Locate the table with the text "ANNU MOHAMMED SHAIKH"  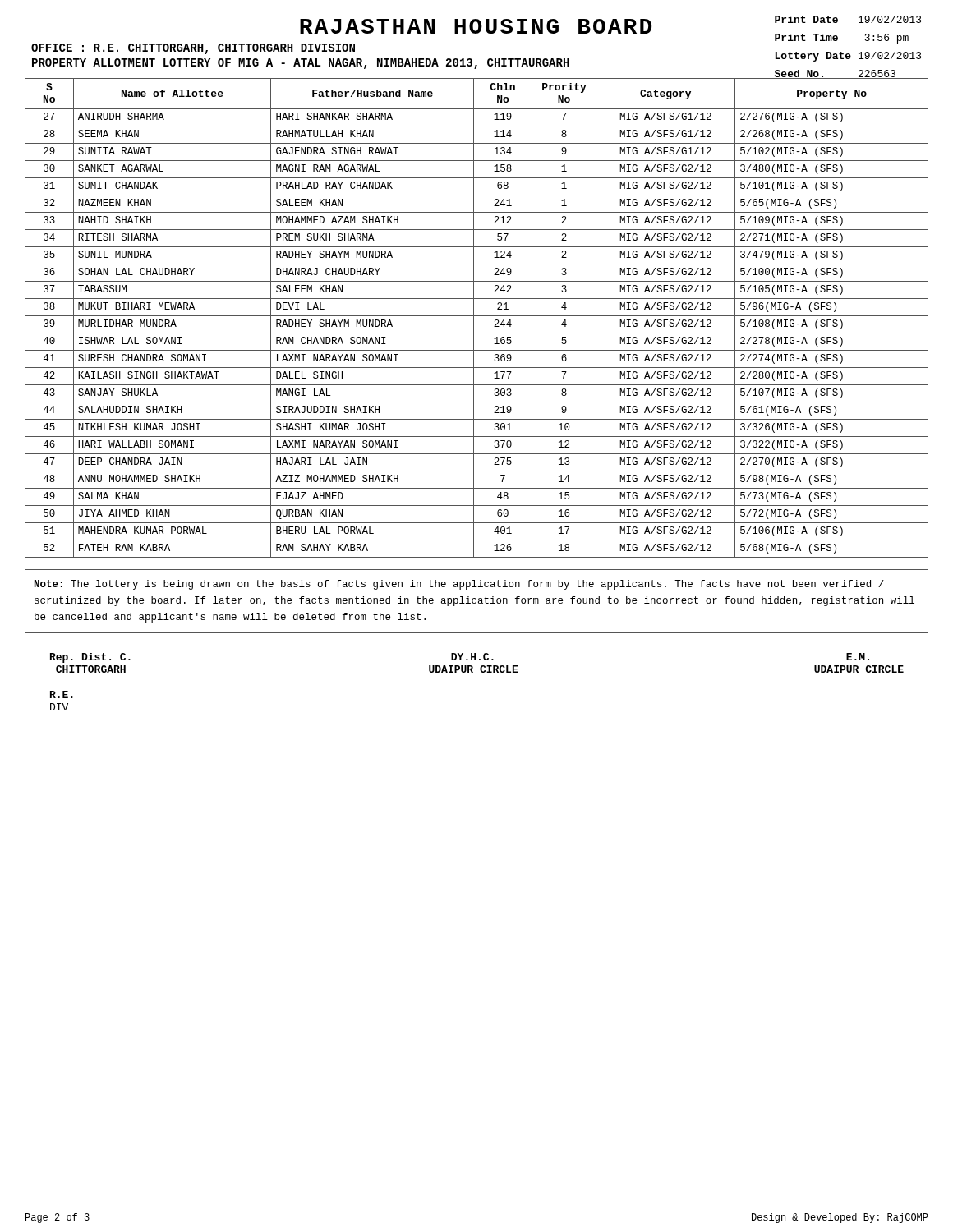tap(476, 318)
